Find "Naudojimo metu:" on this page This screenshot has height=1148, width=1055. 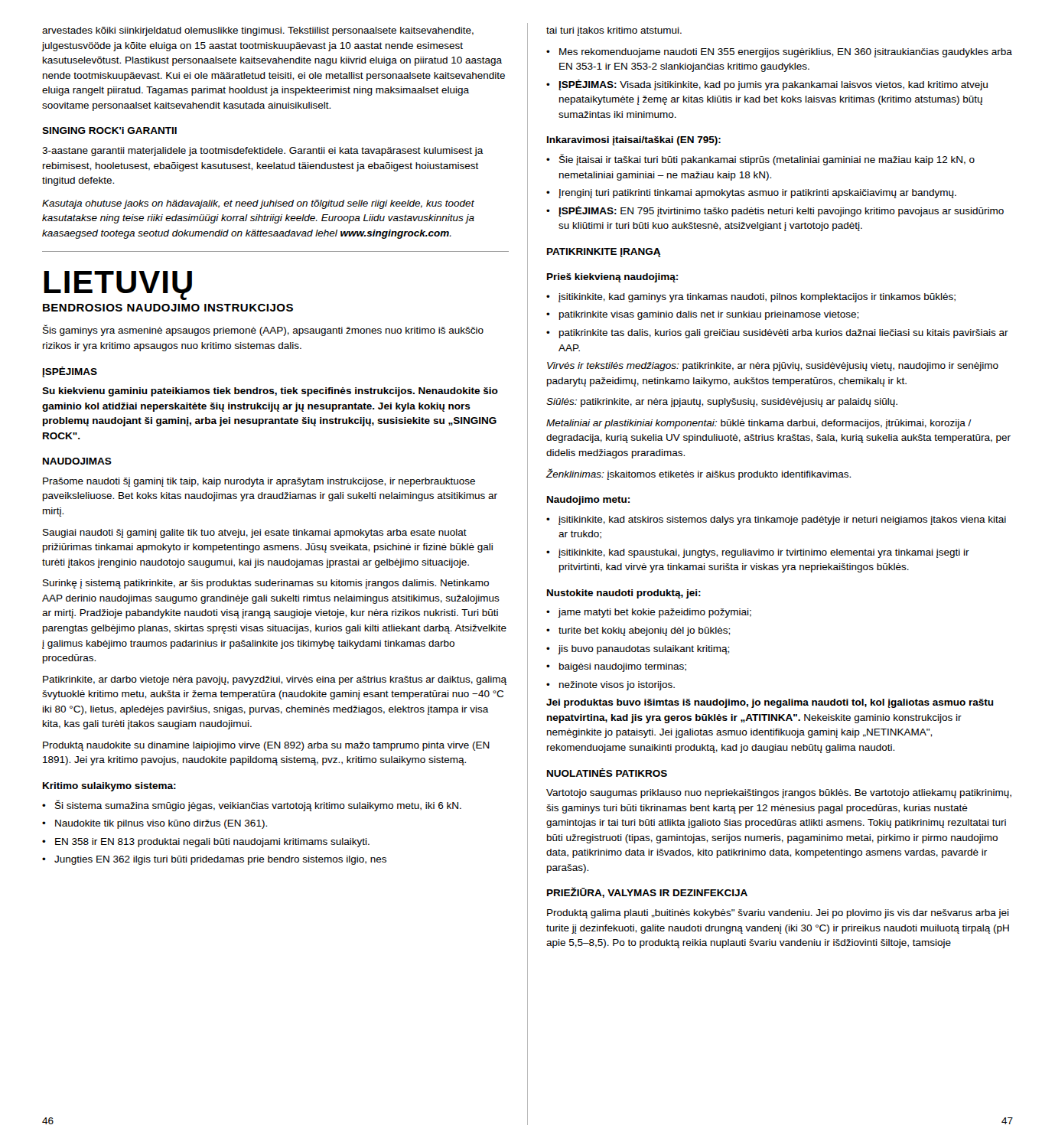tap(588, 501)
